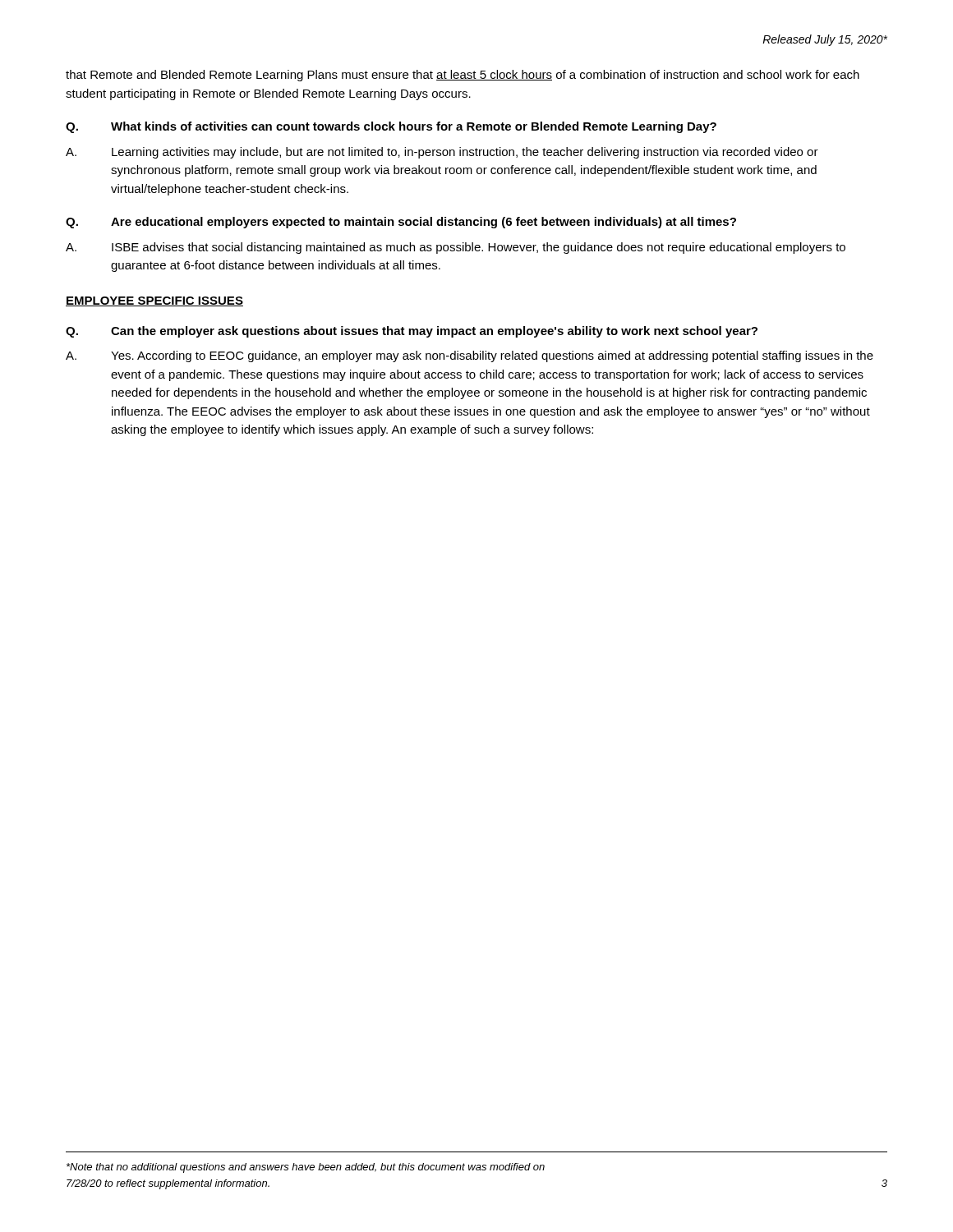This screenshot has height=1232, width=953.
Task: Point to "EMPLOYEE SPECIFIC ISSUES"
Action: coord(154,300)
